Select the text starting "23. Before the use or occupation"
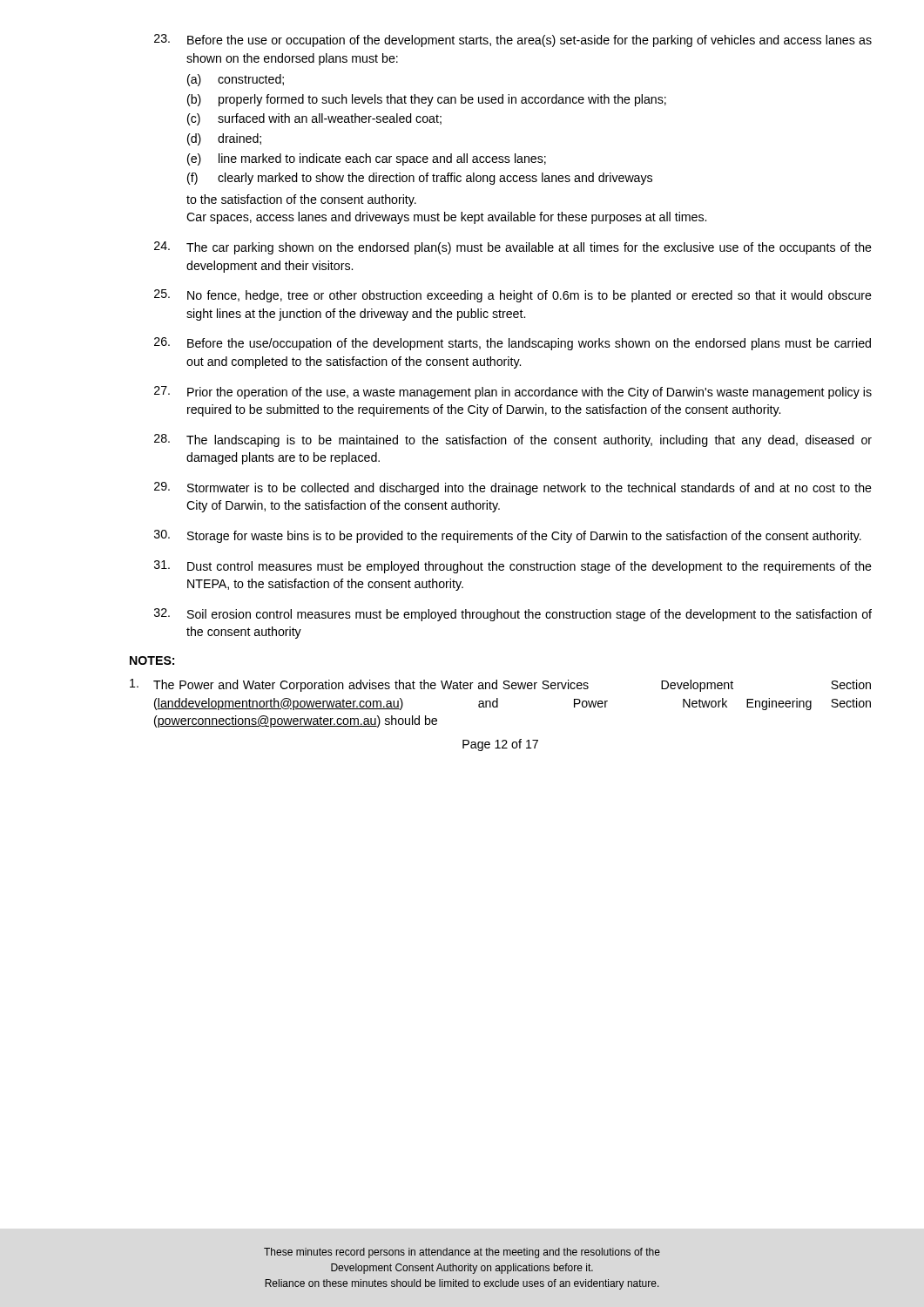Image resolution: width=924 pixels, height=1307 pixels. [x=513, y=41]
